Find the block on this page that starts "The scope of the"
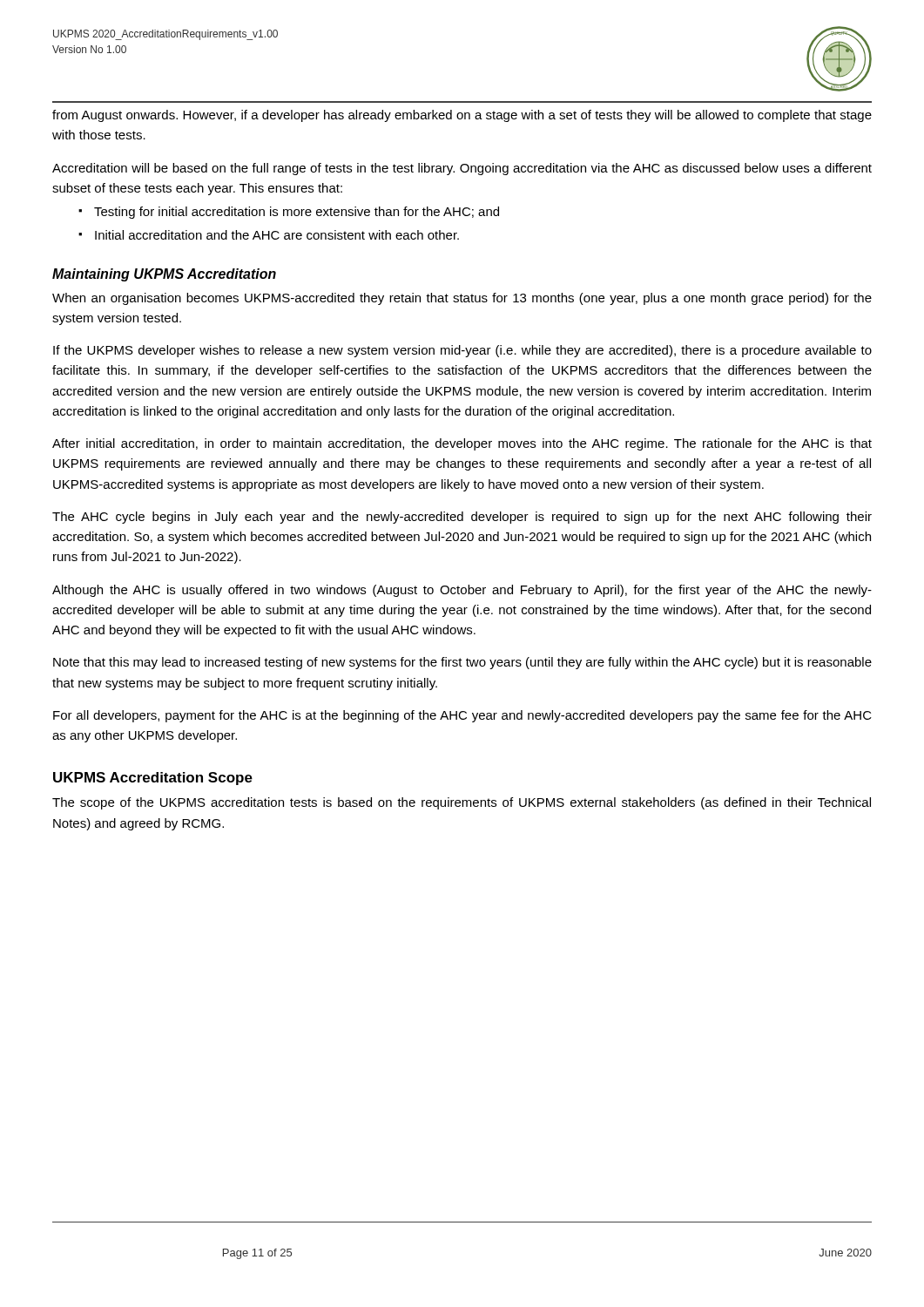The width and height of the screenshot is (924, 1307). [x=462, y=812]
